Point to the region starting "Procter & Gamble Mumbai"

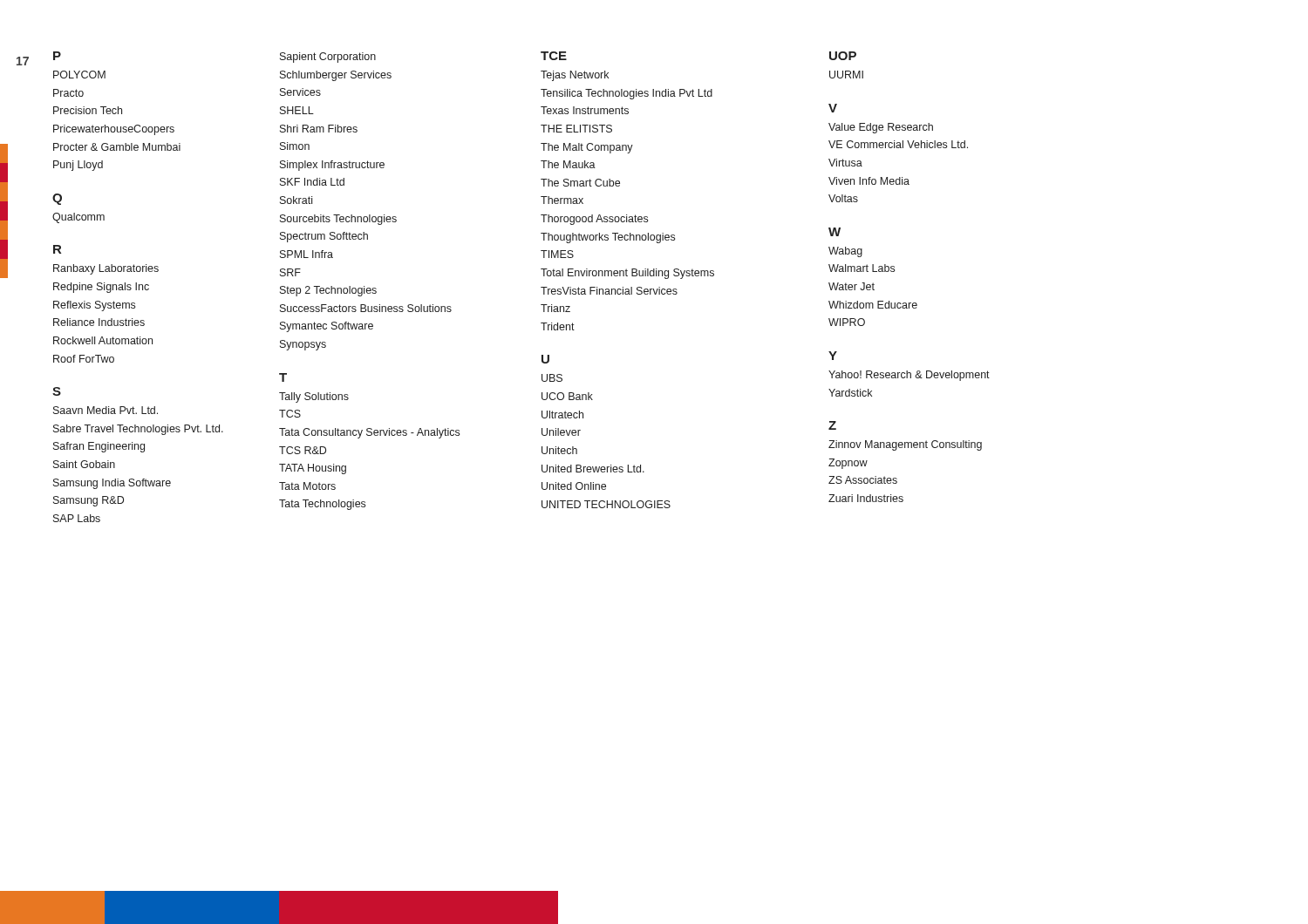(x=117, y=147)
